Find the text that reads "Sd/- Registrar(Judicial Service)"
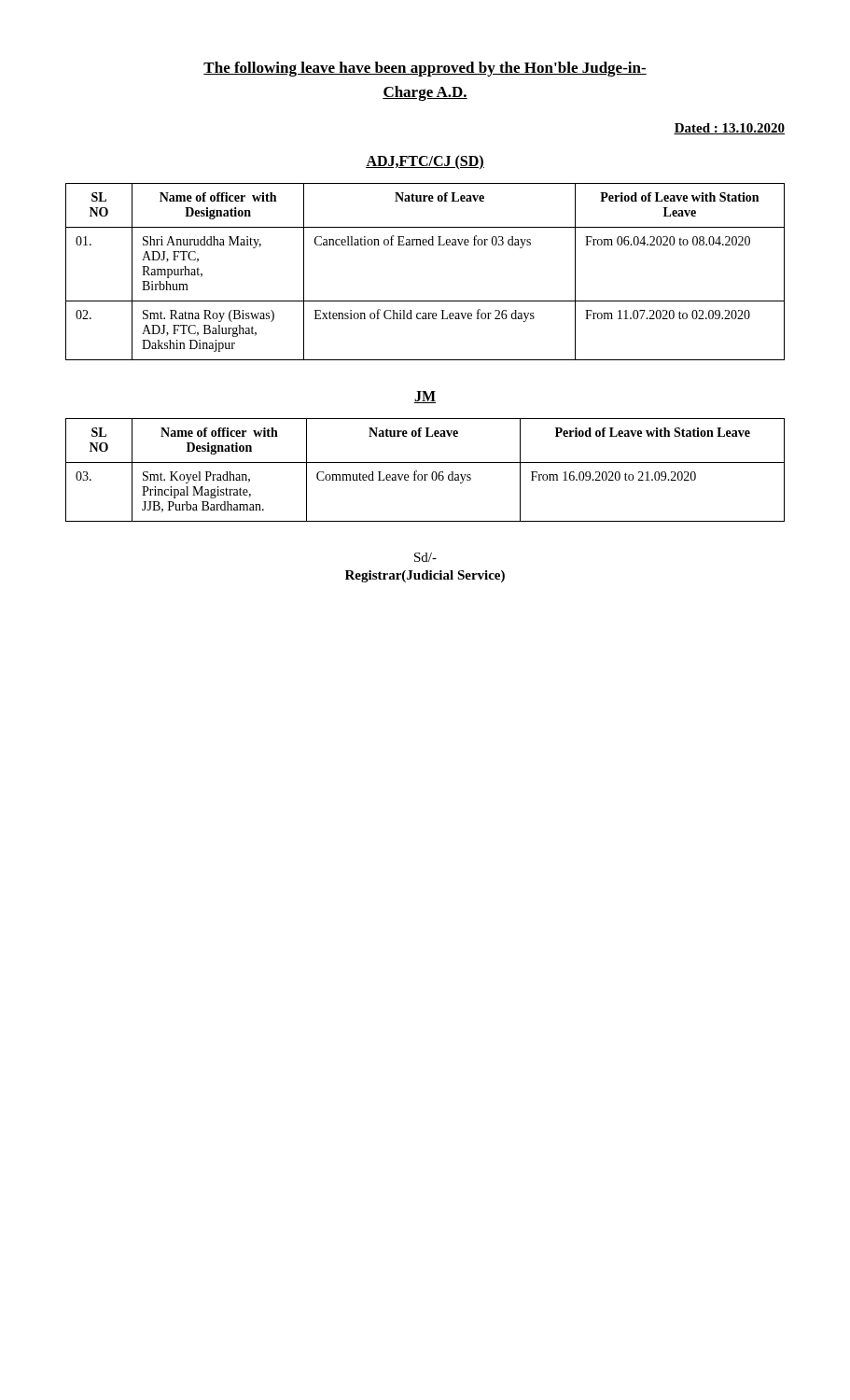 point(425,567)
